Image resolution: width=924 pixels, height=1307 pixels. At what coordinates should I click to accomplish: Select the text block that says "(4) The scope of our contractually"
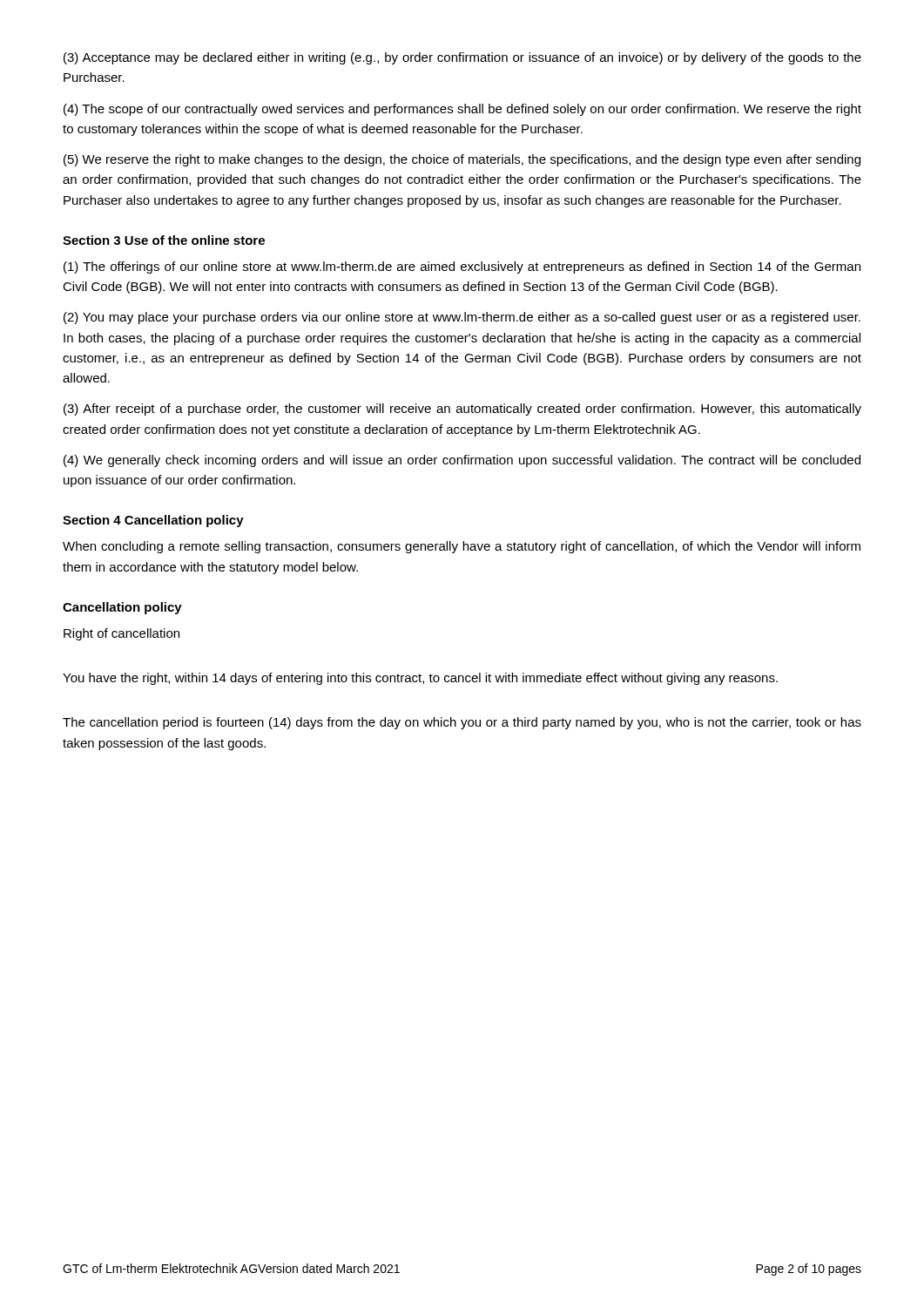462,118
